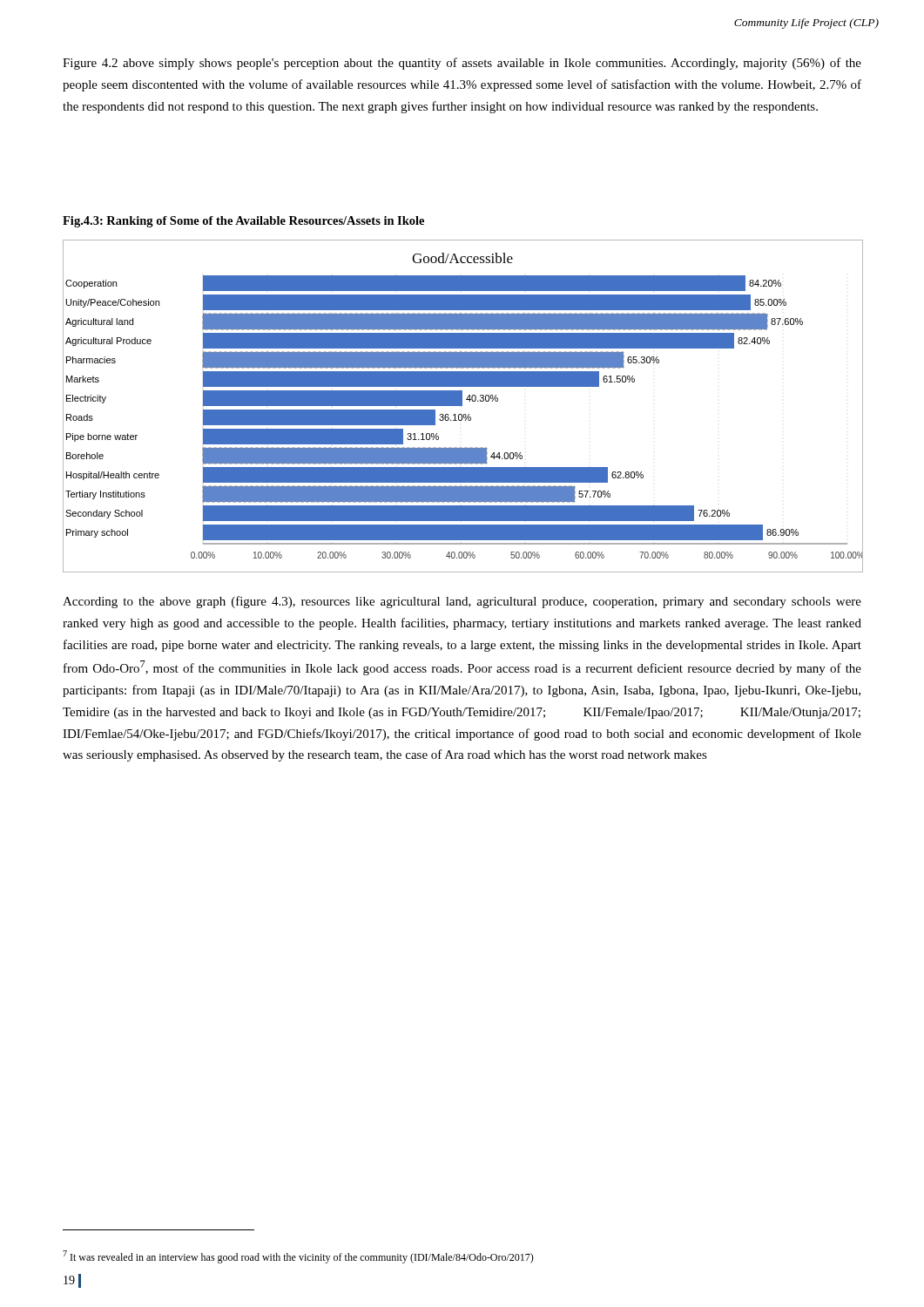Select a caption
This screenshot has width=924, height=1307.
pyautogui.click(x=244, y=220)
